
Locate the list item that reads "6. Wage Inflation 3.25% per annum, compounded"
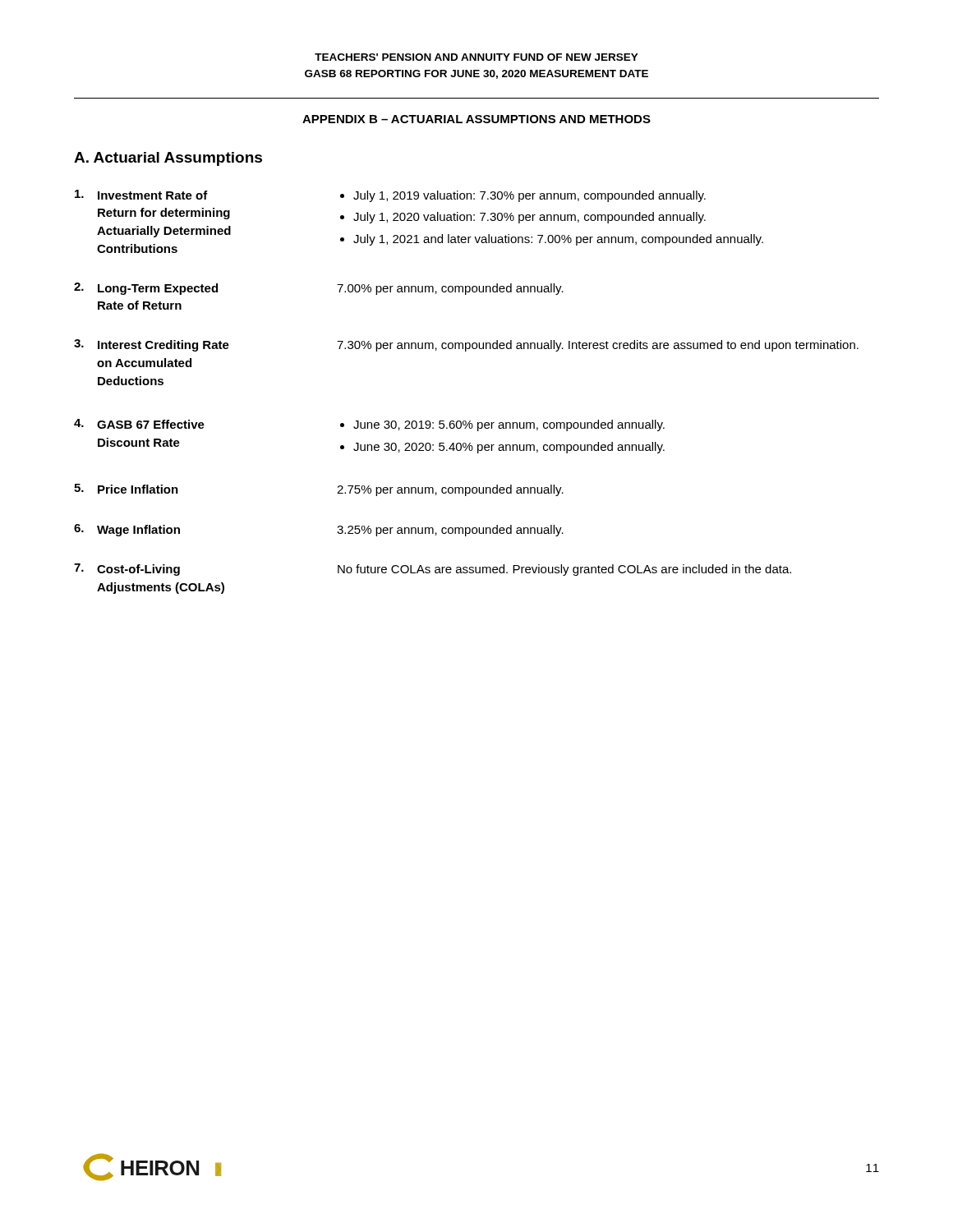point(476,530)
